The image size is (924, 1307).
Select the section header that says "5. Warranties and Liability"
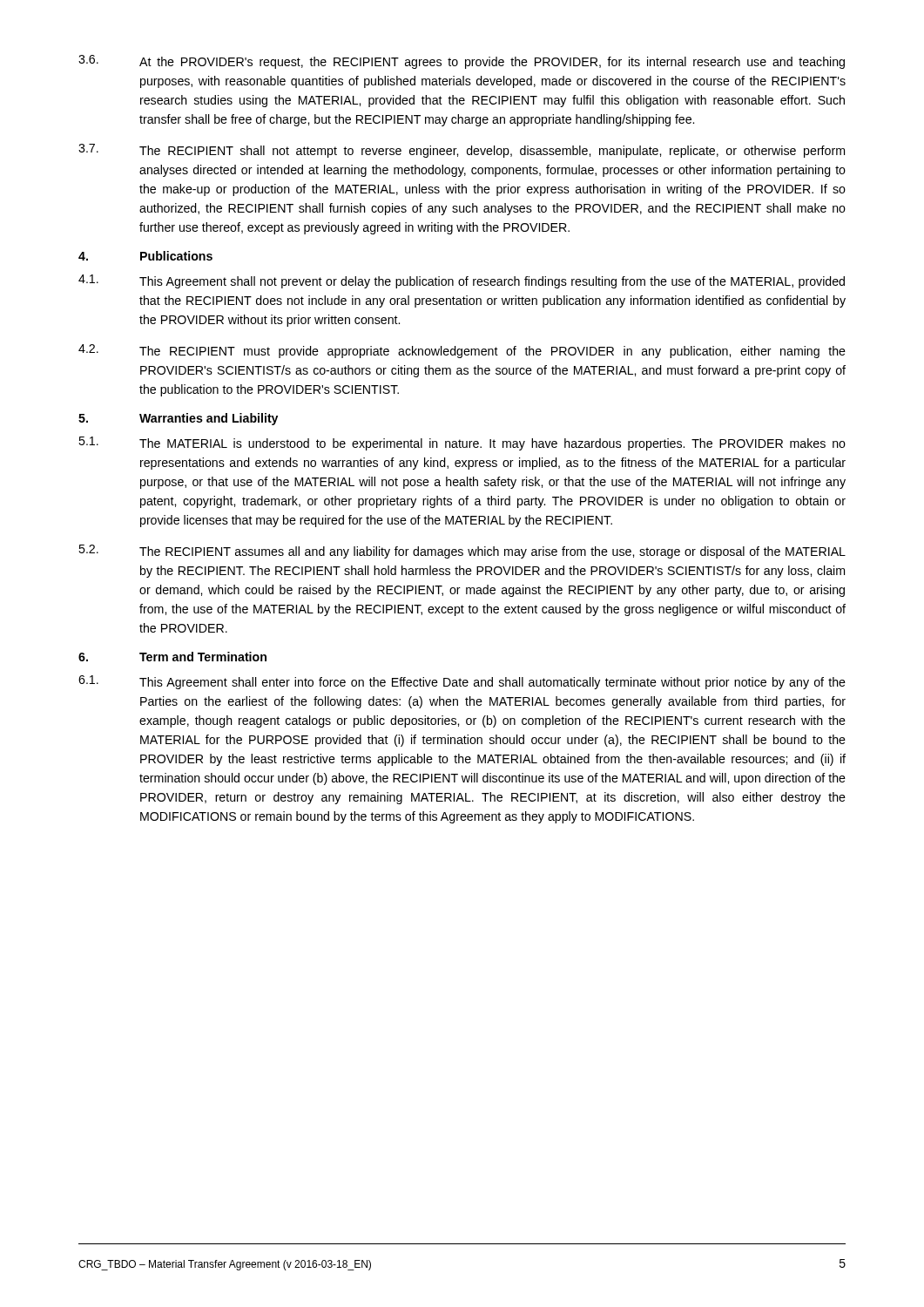click(178, 418)
